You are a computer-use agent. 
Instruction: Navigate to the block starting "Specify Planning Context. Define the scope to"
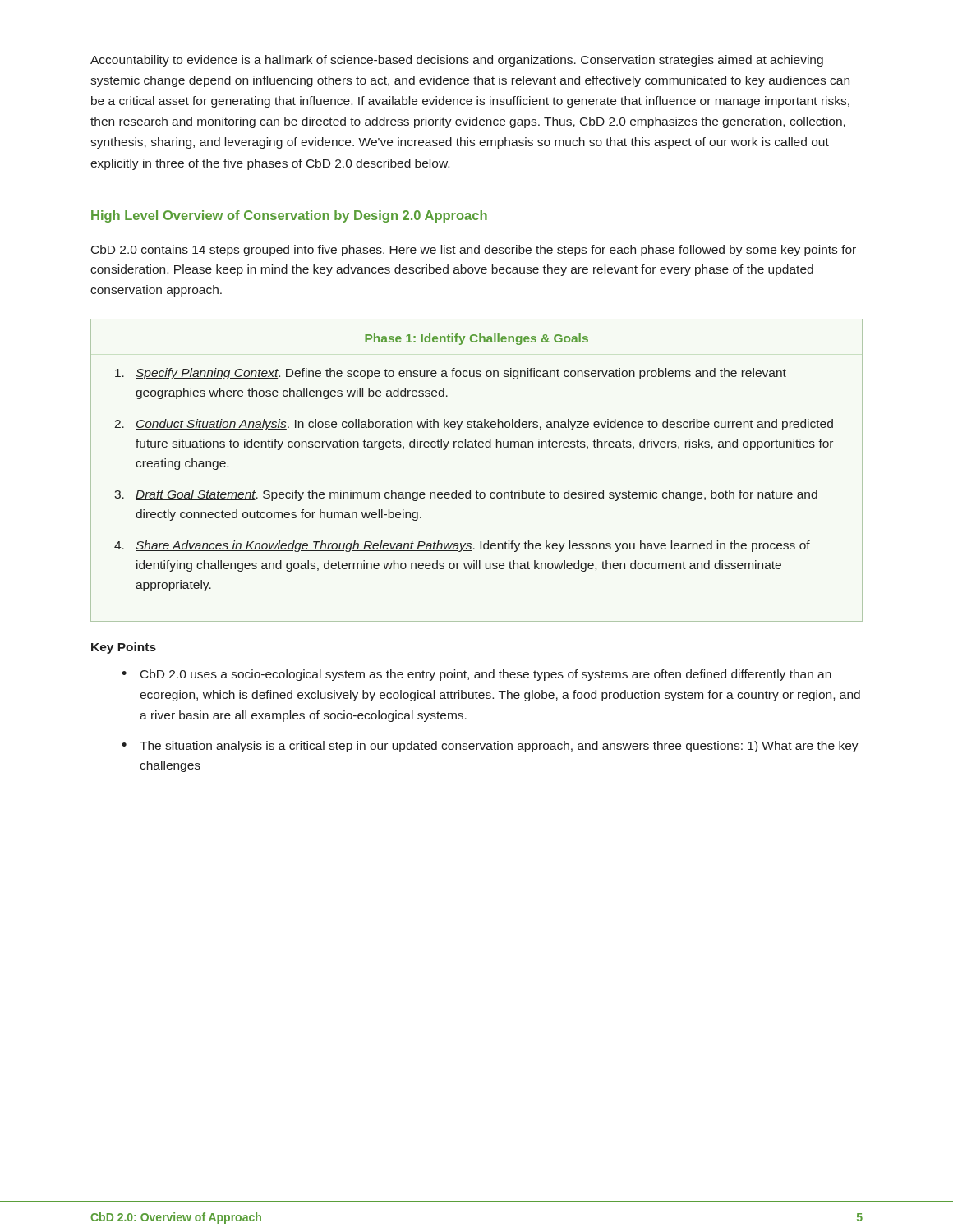[476, 383]
